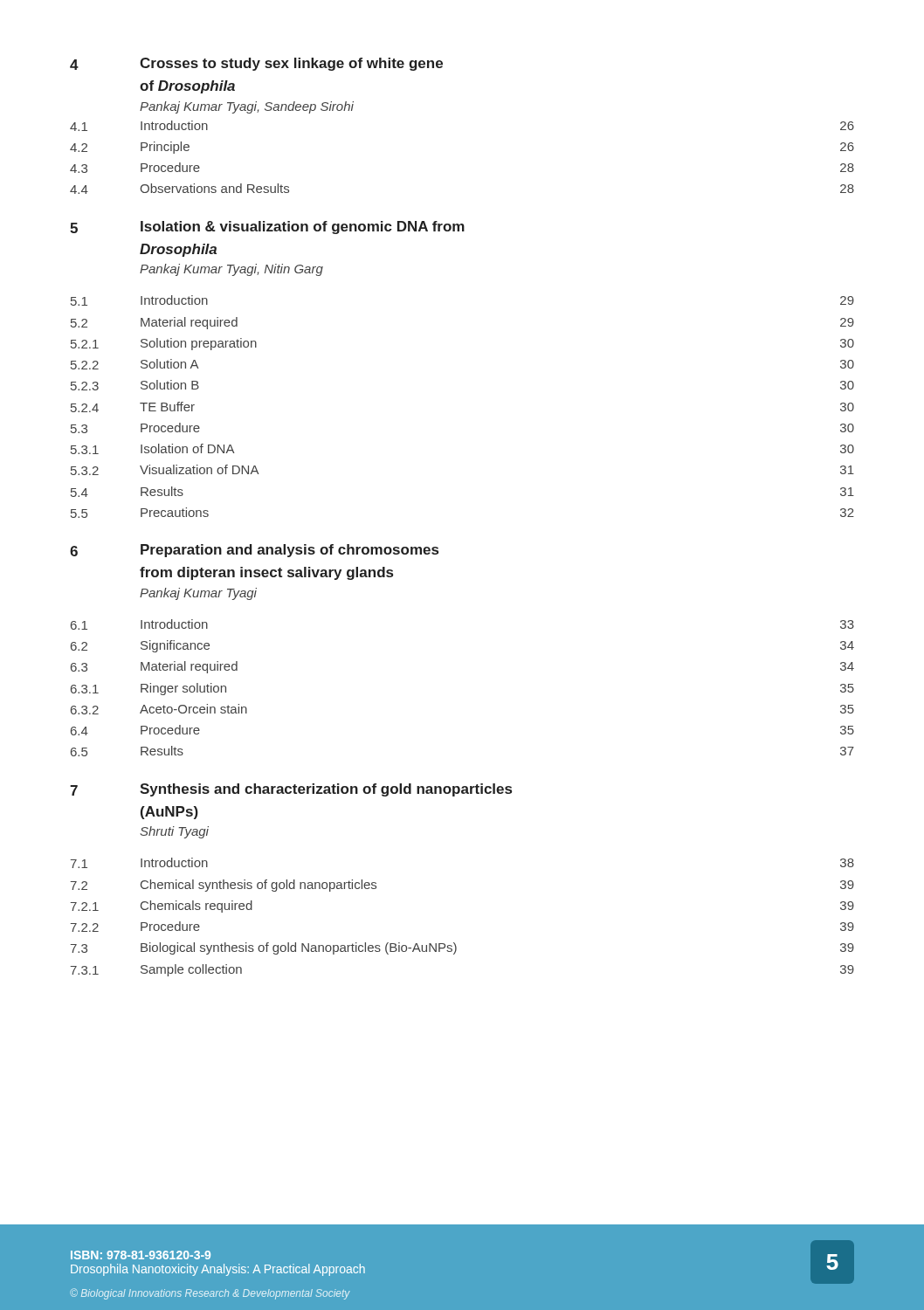Click on the element starting "7.2 Chemical synthesis of gold nanoparticles 39"
This screenshot has width=924, height=1310.
pyautogui.click(x=74, y=885)
